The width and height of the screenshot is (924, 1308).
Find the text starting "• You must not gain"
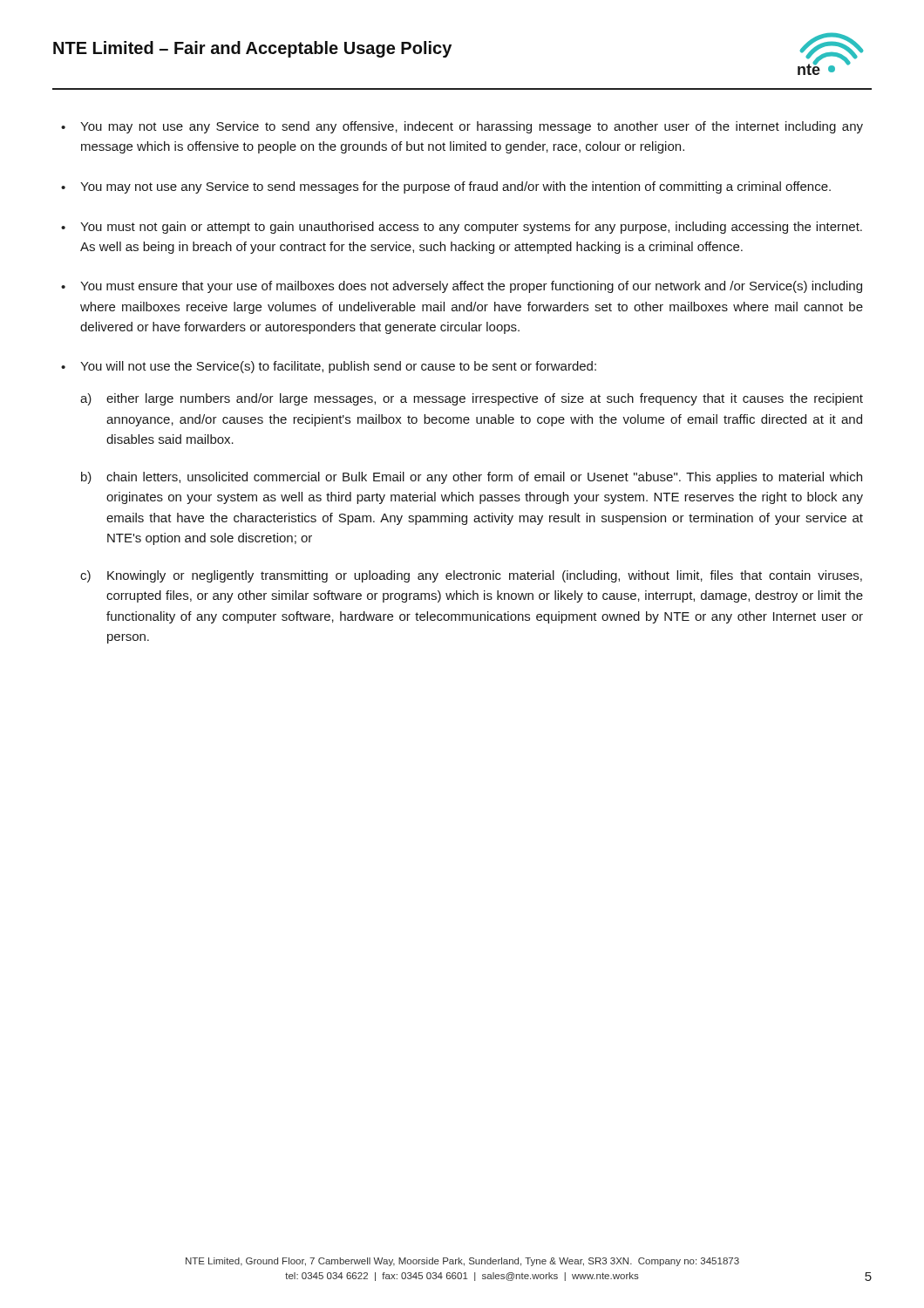462,236
